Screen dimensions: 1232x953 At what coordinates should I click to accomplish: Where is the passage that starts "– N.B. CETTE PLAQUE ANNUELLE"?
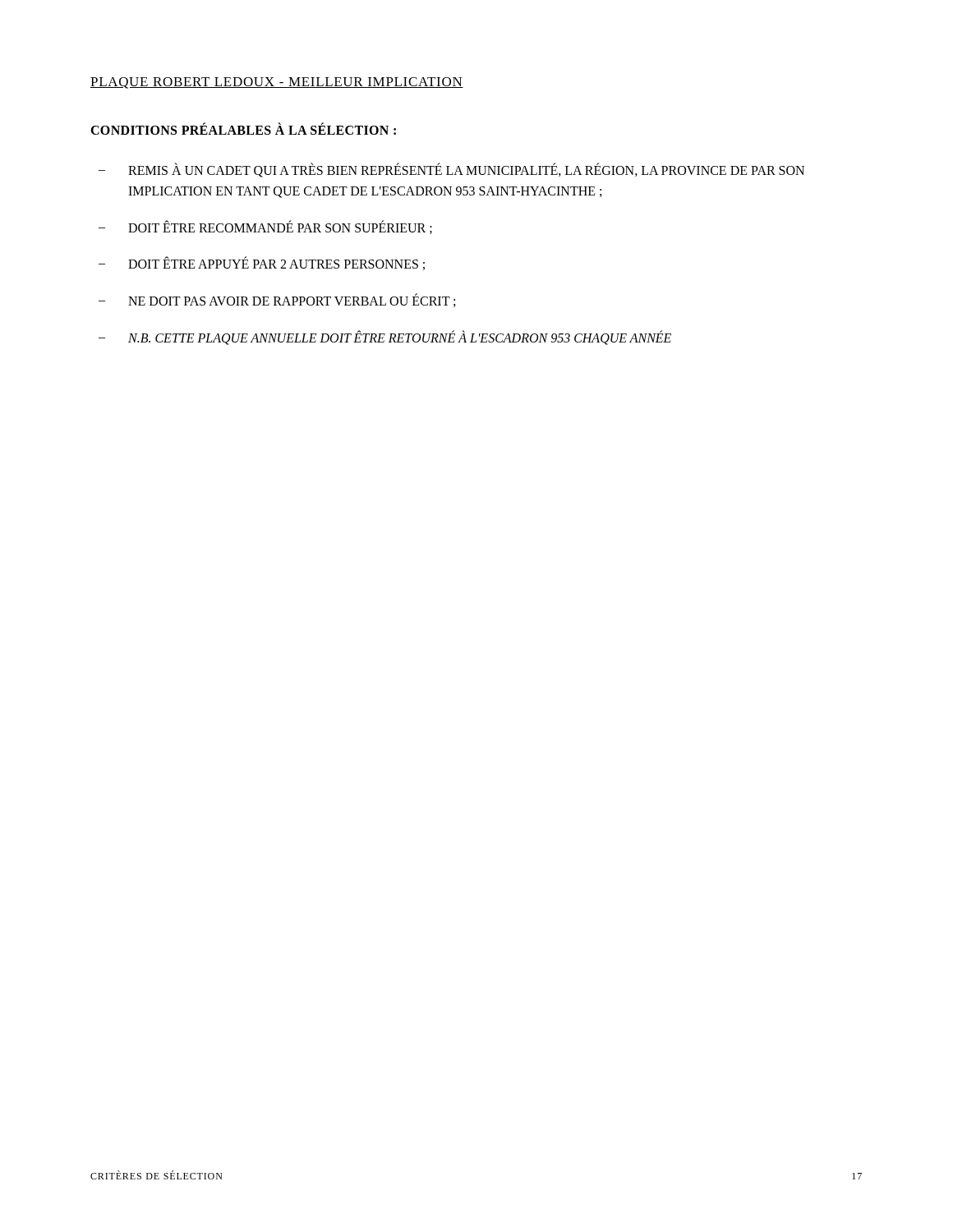coord(481,339)
